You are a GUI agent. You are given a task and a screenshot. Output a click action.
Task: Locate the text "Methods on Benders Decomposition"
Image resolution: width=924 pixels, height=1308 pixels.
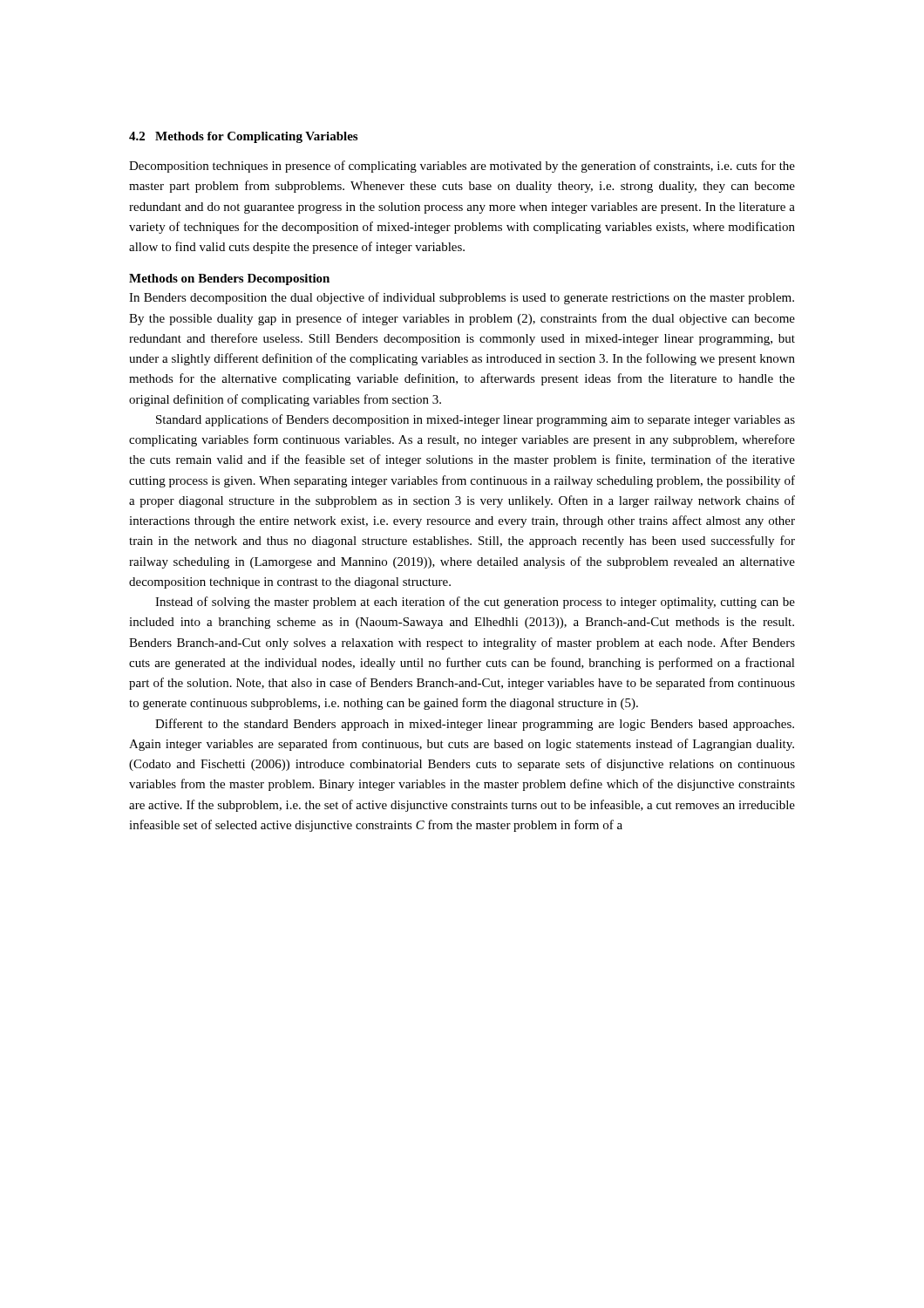[x=229, y=278]
